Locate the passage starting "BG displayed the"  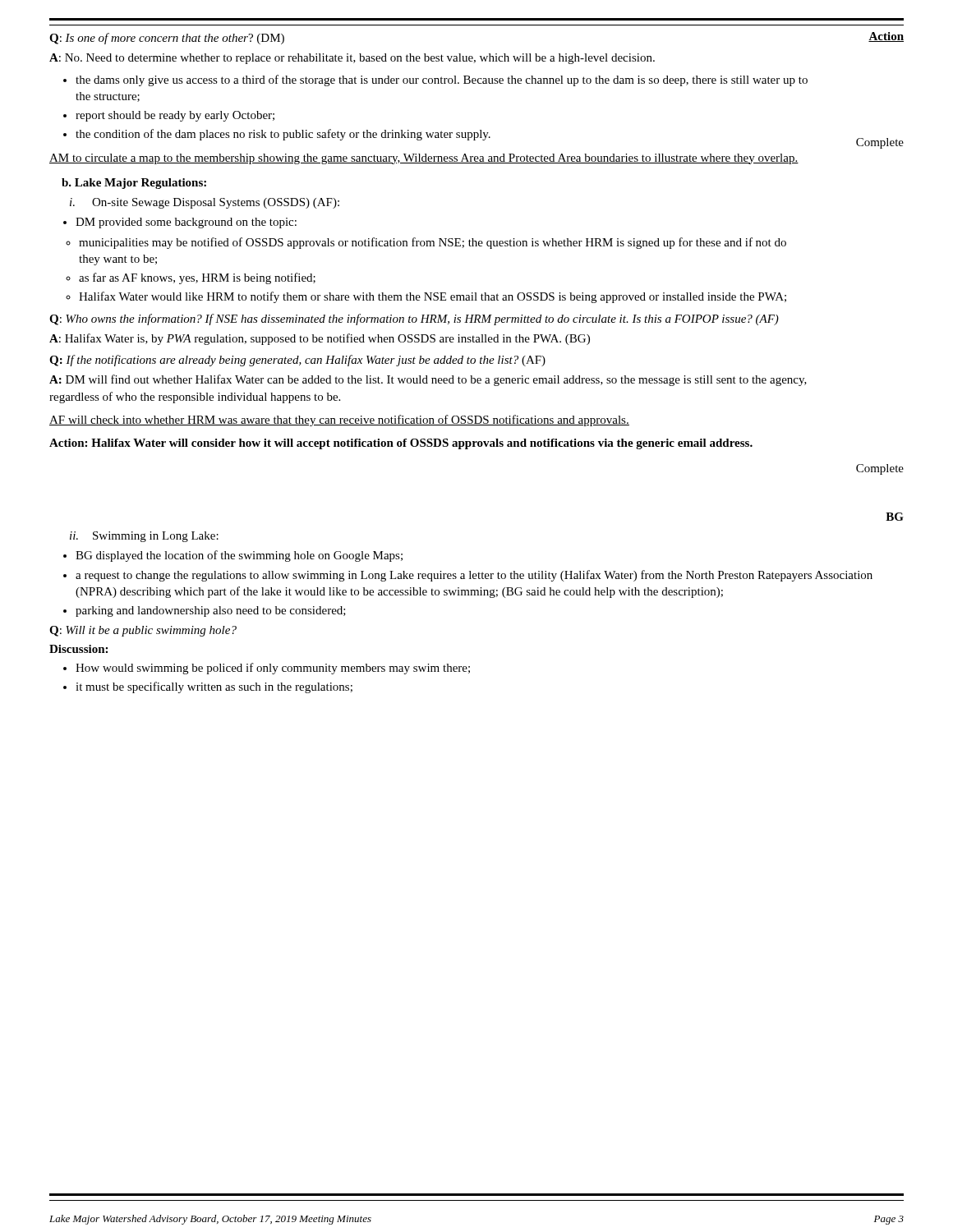239,556
